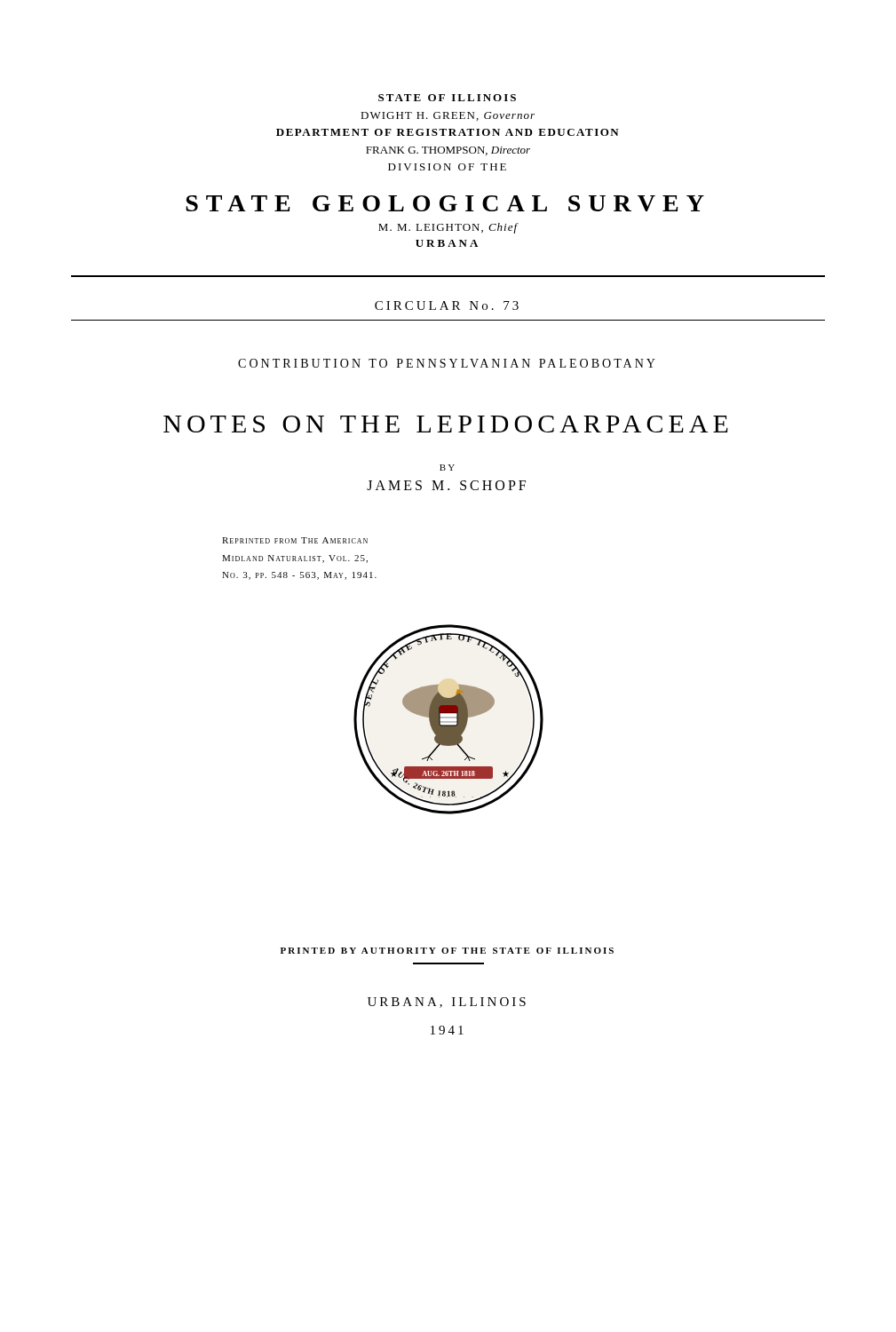Image resolution: width=896 pixels, height=1332 pixels.
Task: Locate the text "JAMES M. SCHOPF"
Action: (x=448, y=485)
